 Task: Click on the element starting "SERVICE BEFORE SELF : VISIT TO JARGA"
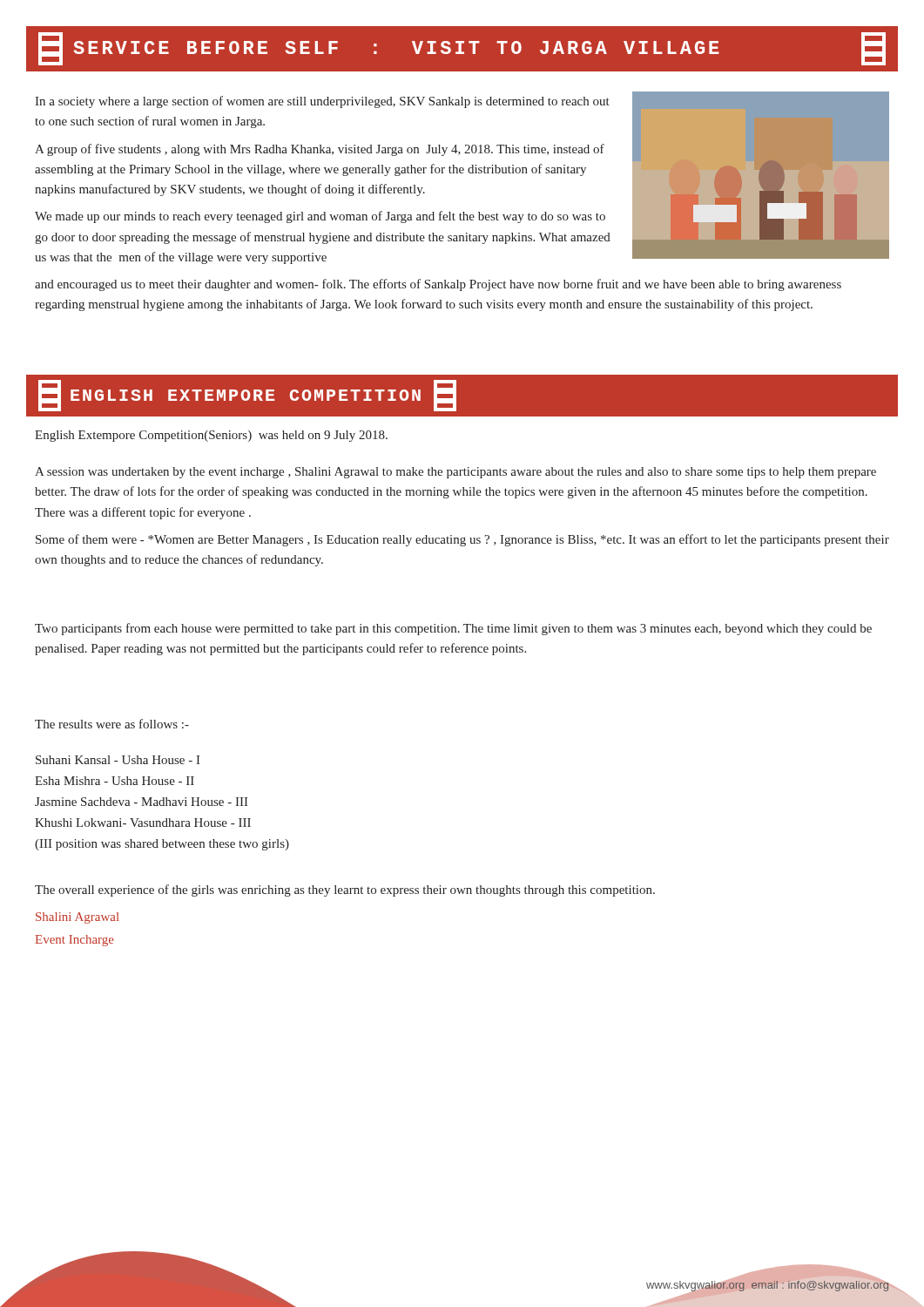tap(462, 49)
